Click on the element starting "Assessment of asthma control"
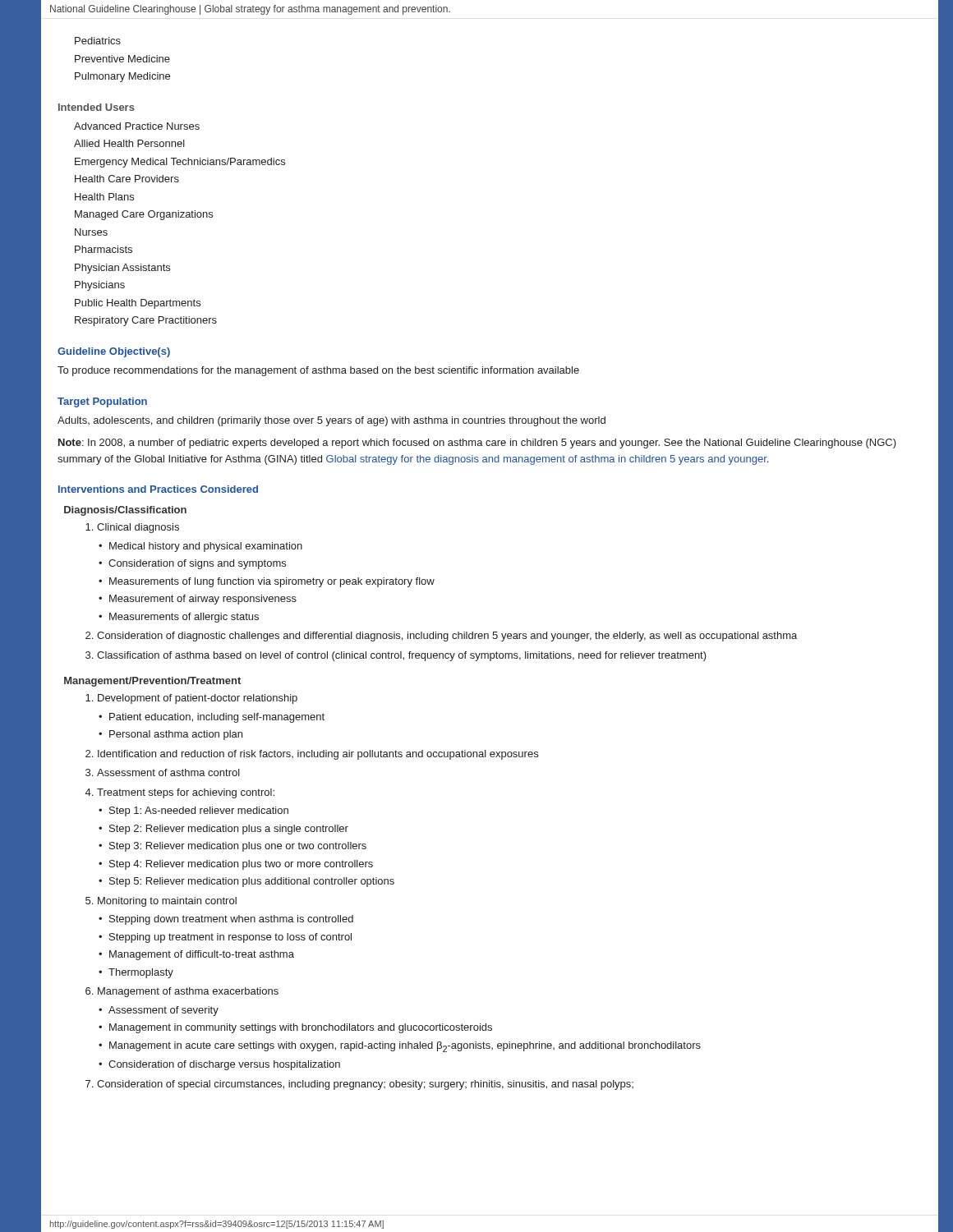The image size is (953, 1232). [x=168, y=773]
